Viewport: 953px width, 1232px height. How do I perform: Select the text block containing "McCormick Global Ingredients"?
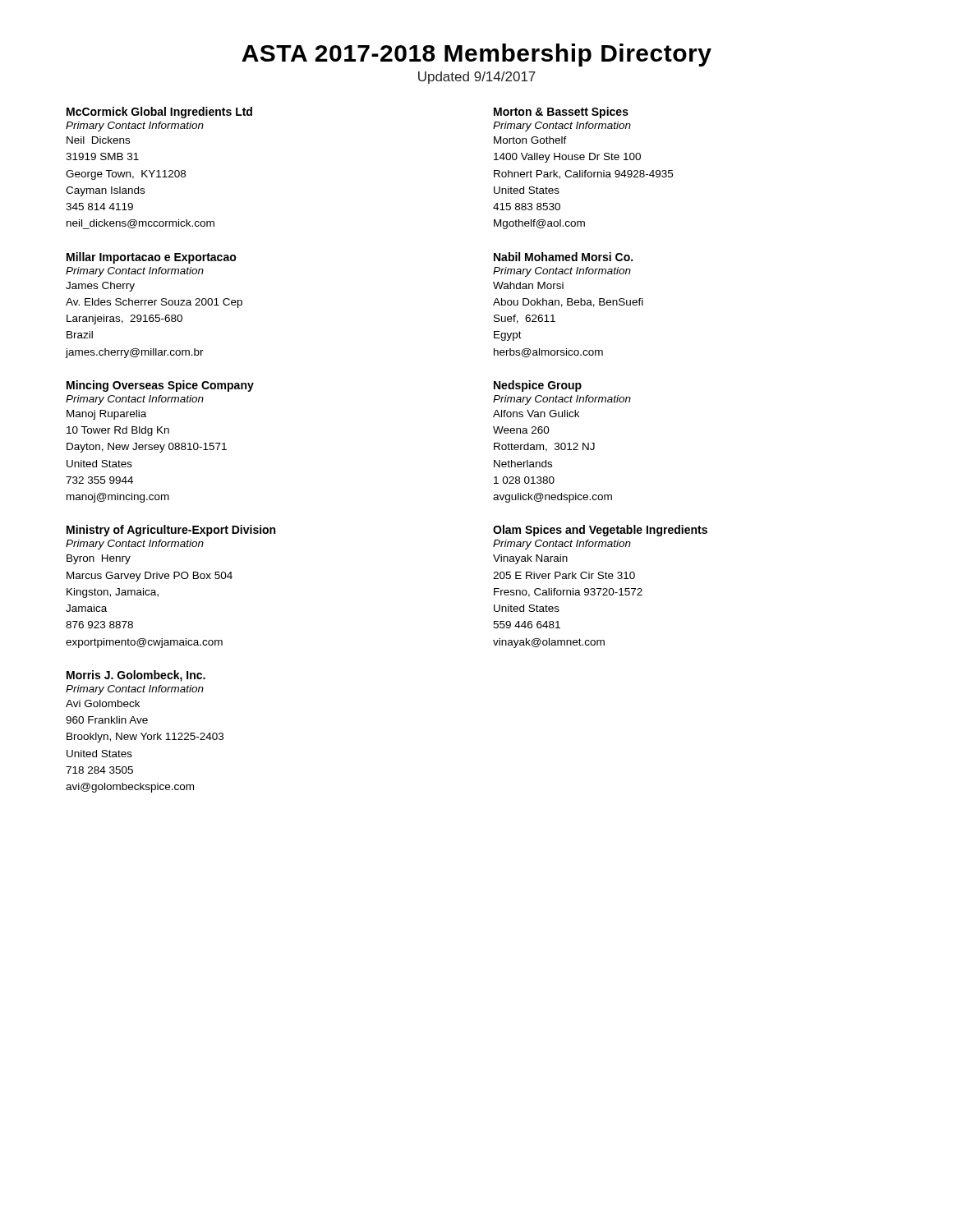159,113
